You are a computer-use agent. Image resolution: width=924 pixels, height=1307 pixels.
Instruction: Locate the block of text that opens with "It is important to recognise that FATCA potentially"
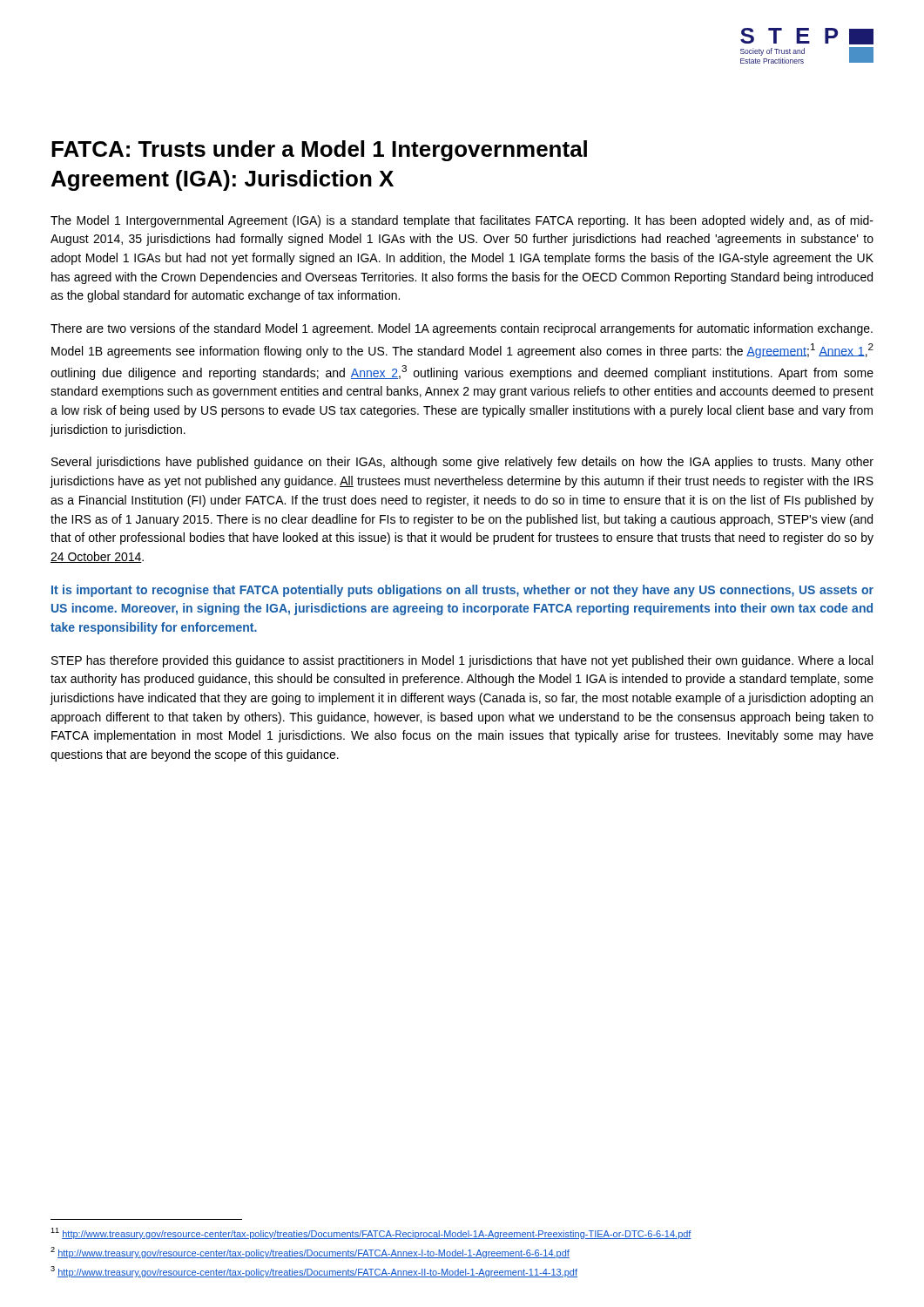pyautogui.click(x=462, y=608)
